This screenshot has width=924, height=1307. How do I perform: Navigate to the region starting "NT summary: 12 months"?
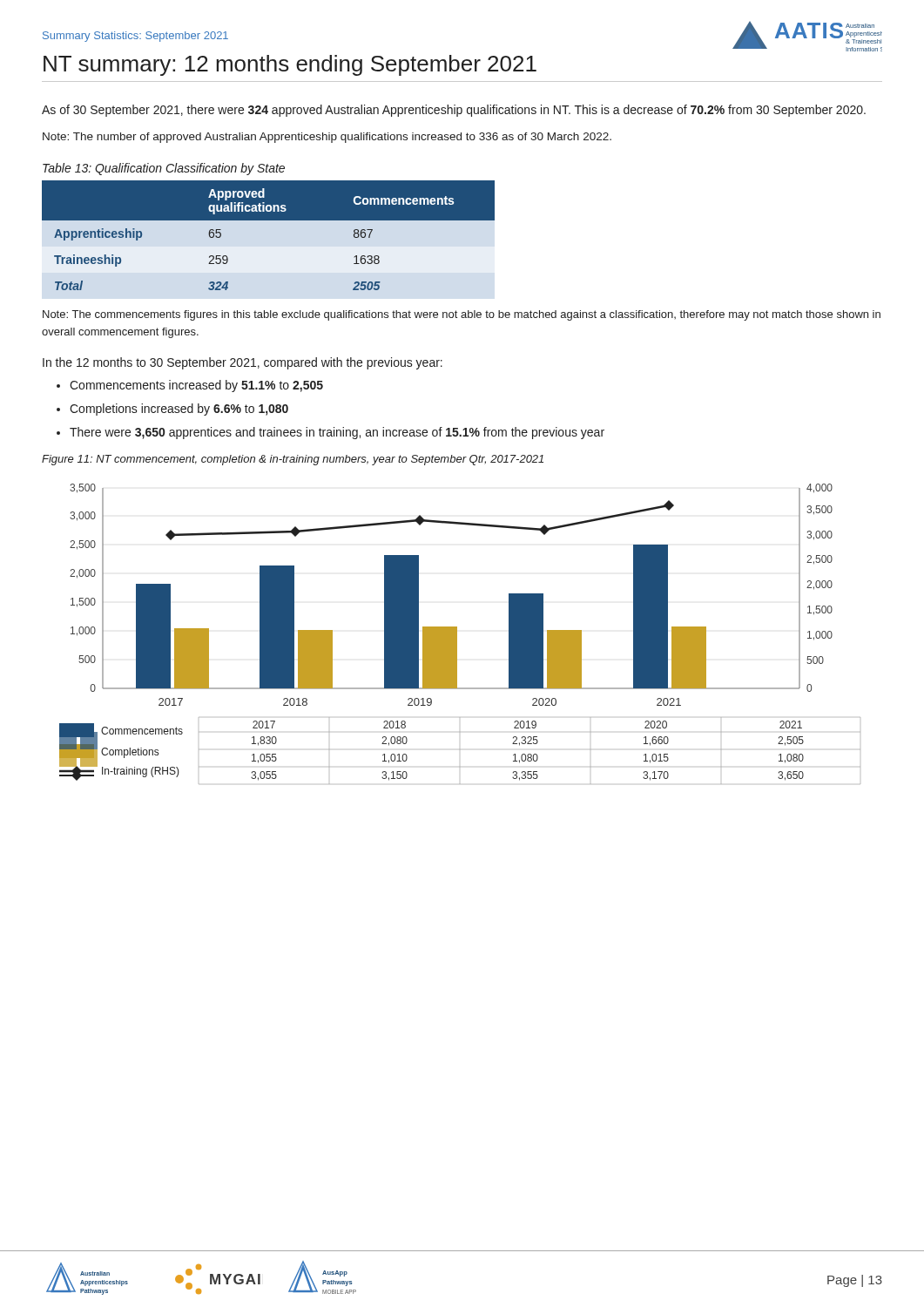(x=462, y=66)
